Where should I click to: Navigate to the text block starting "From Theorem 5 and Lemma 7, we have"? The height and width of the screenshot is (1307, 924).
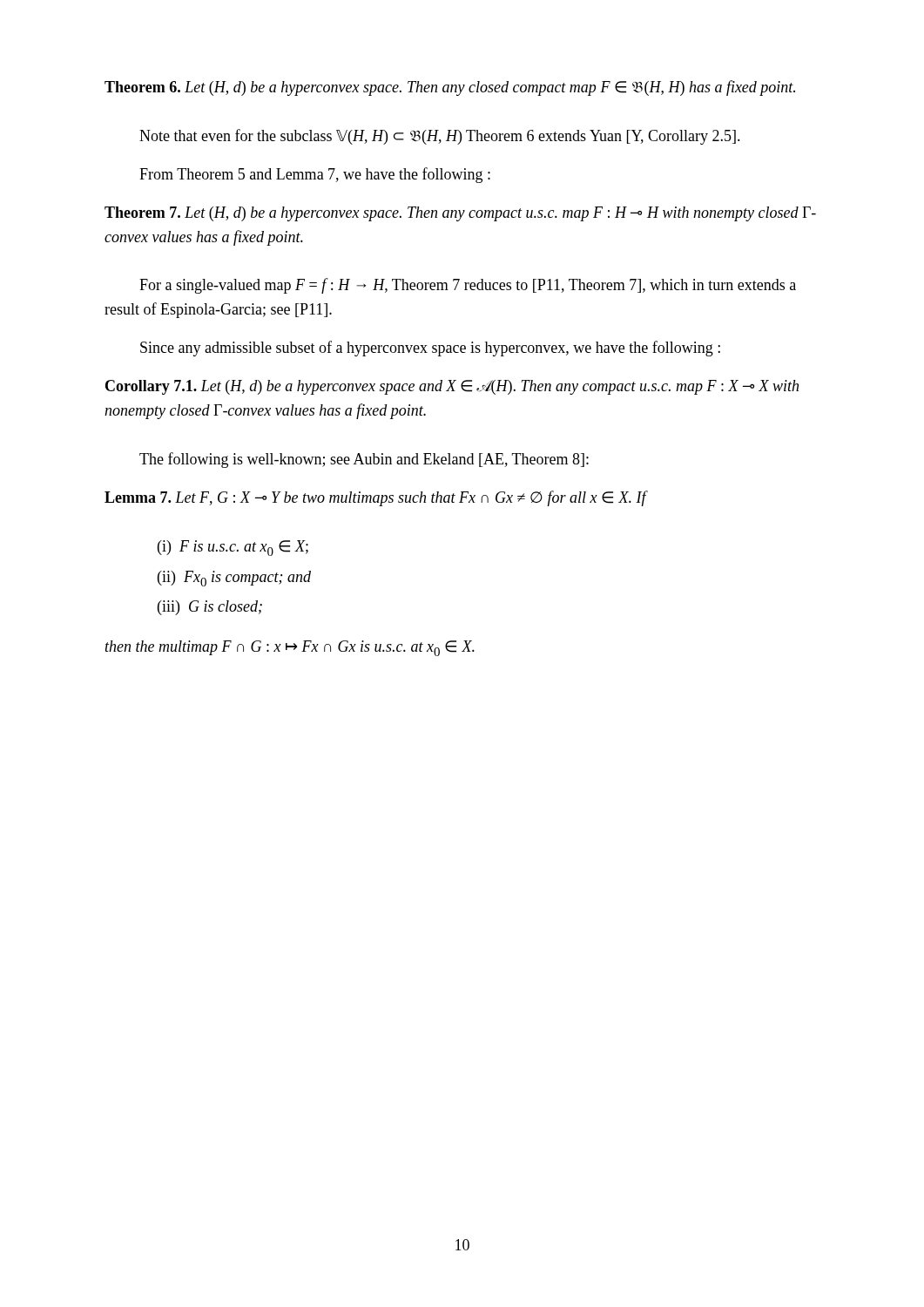(462, 175)
